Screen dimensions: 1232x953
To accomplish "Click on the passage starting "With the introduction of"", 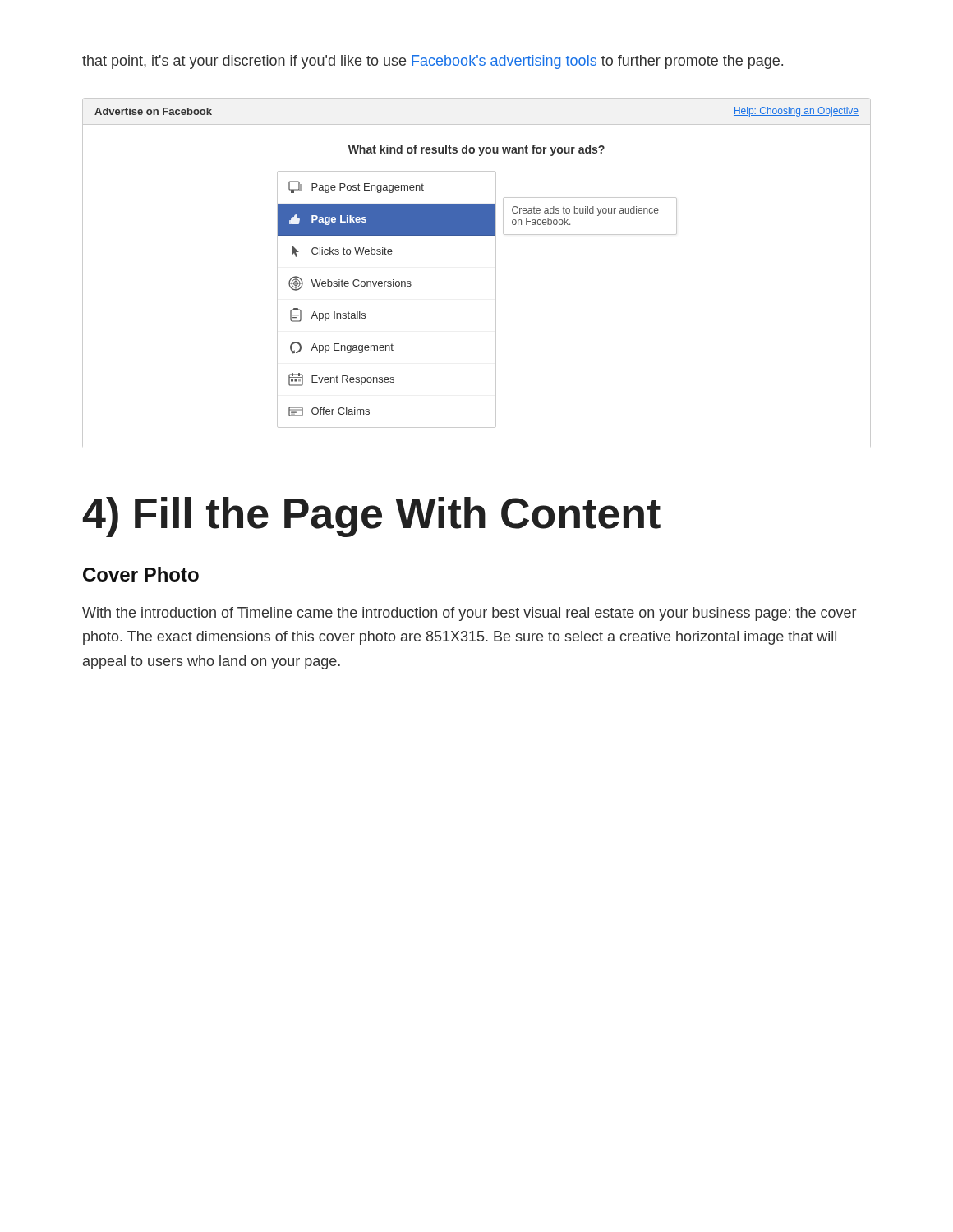I will 469,637.
